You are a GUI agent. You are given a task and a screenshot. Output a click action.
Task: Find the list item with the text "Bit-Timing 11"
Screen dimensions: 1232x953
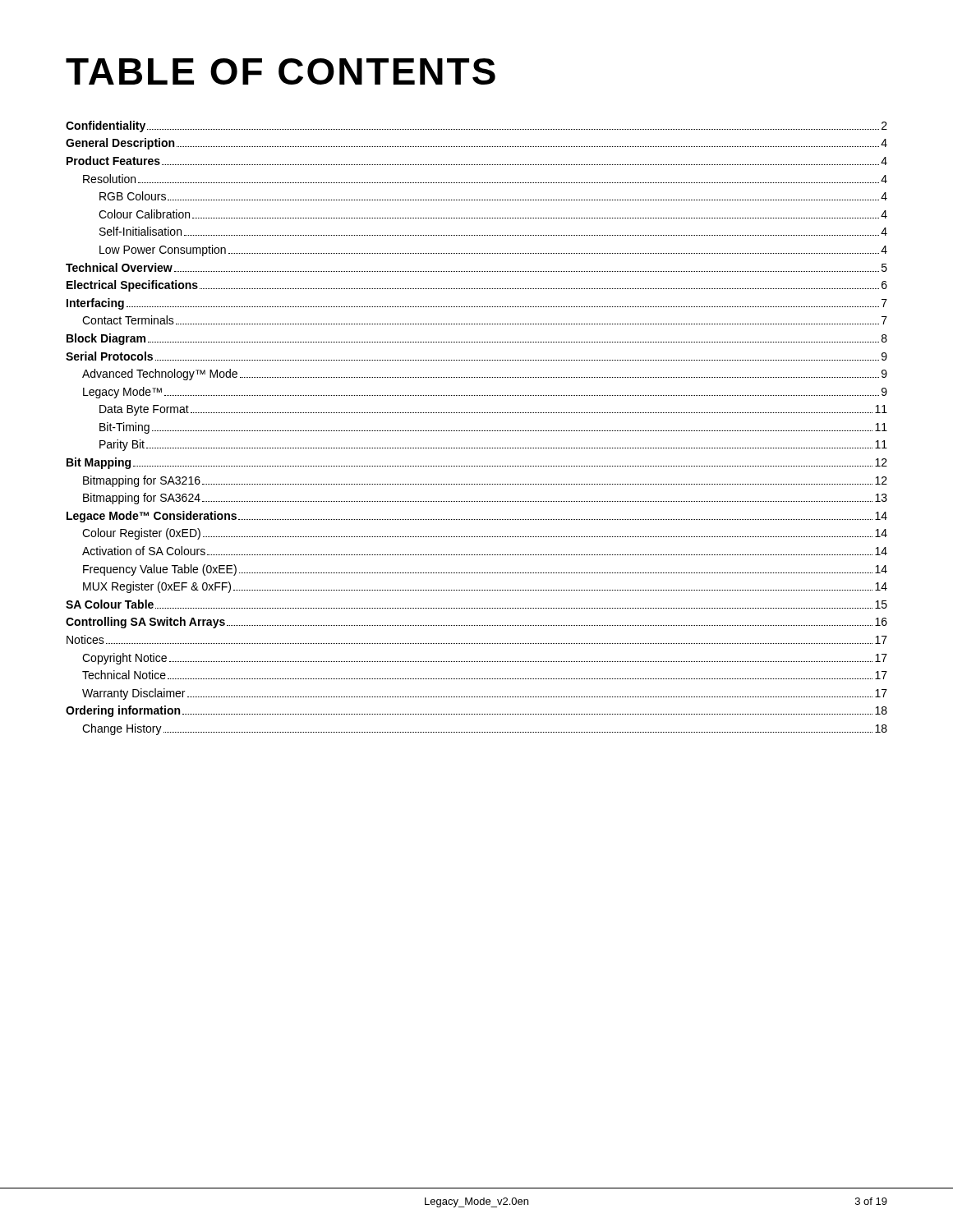pos(476,427)
